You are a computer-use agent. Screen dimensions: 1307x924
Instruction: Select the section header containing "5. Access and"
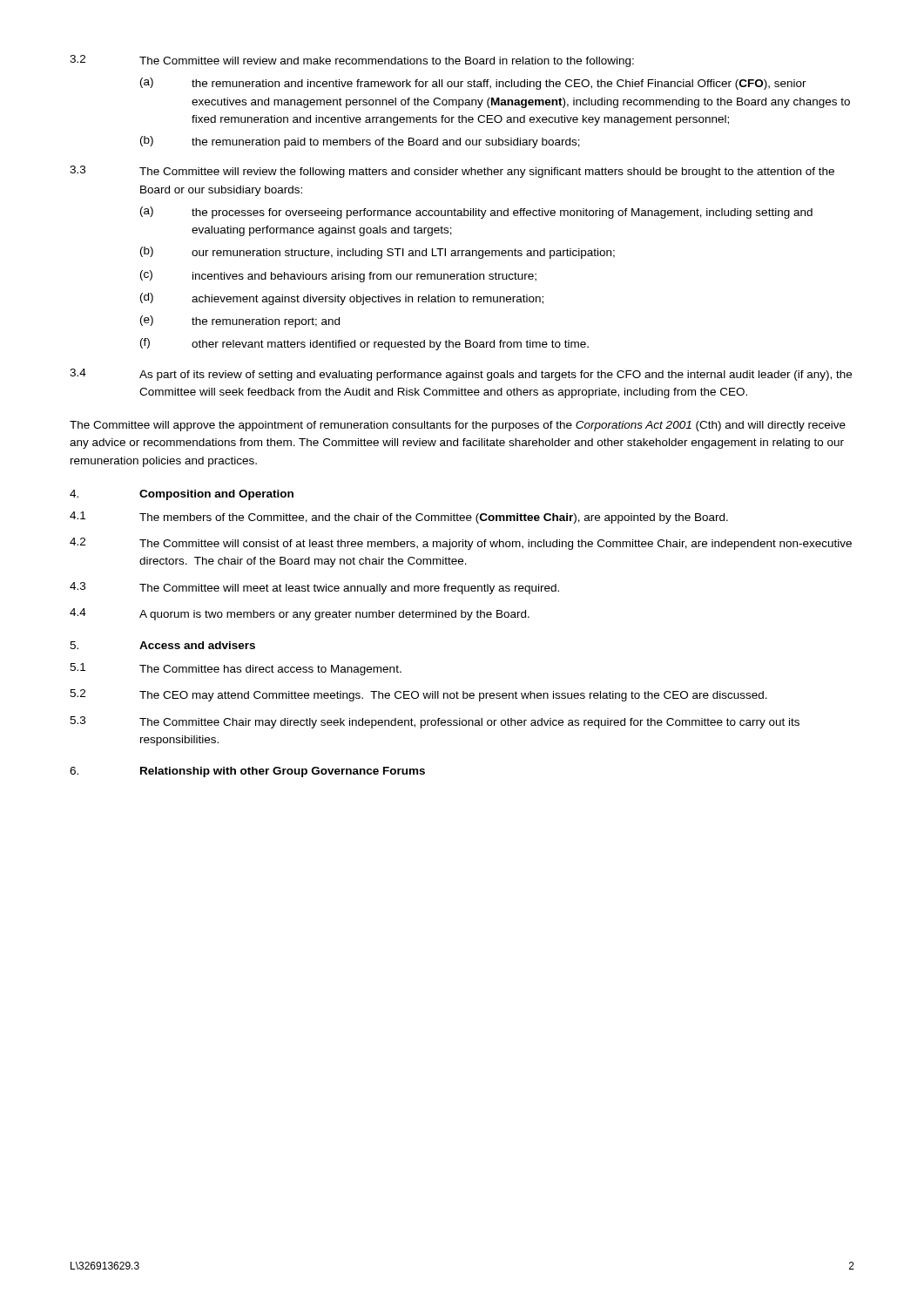(x=162, y=645)
